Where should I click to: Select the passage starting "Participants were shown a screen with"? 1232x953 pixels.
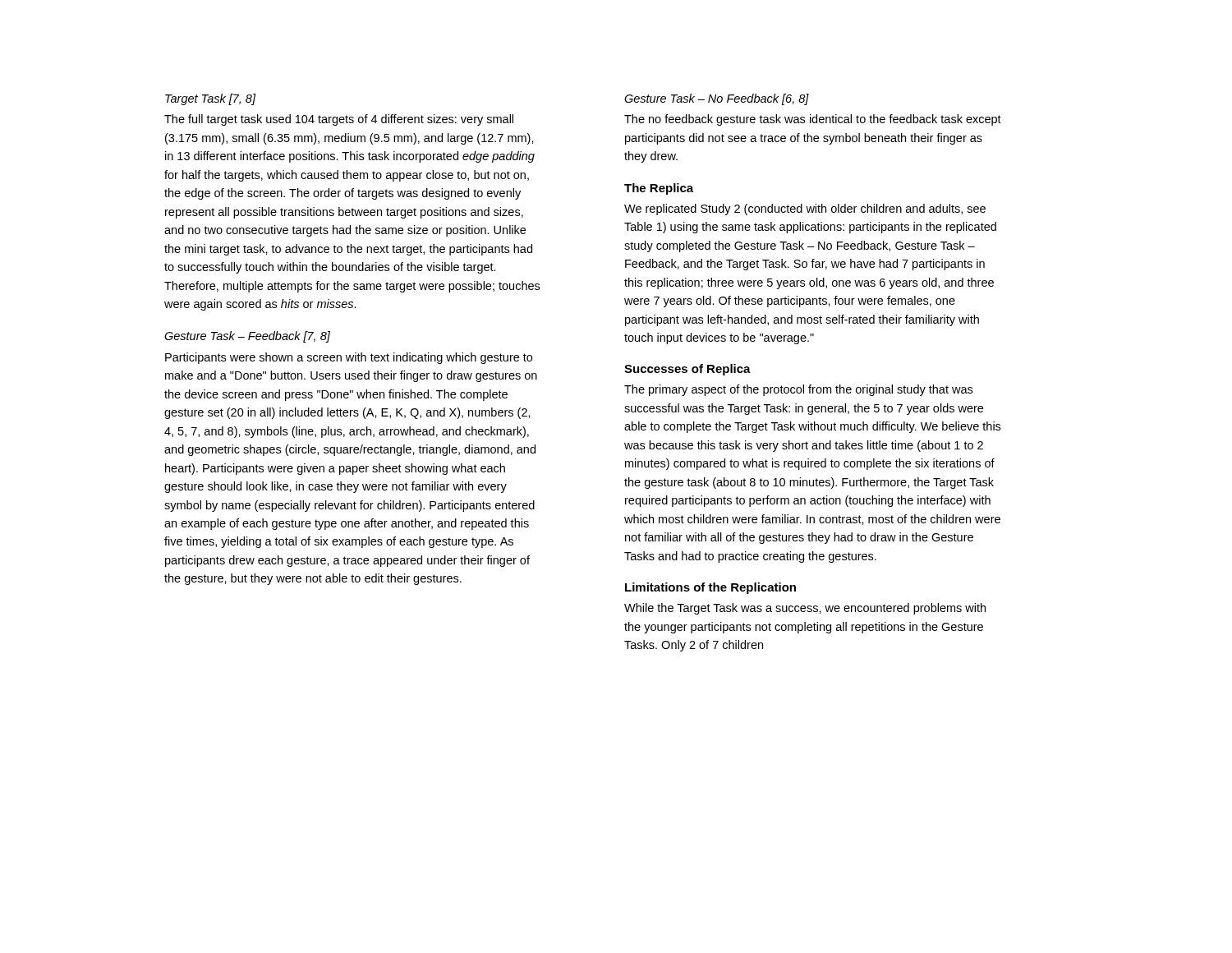pyautogui.click(x=351, y=468)
